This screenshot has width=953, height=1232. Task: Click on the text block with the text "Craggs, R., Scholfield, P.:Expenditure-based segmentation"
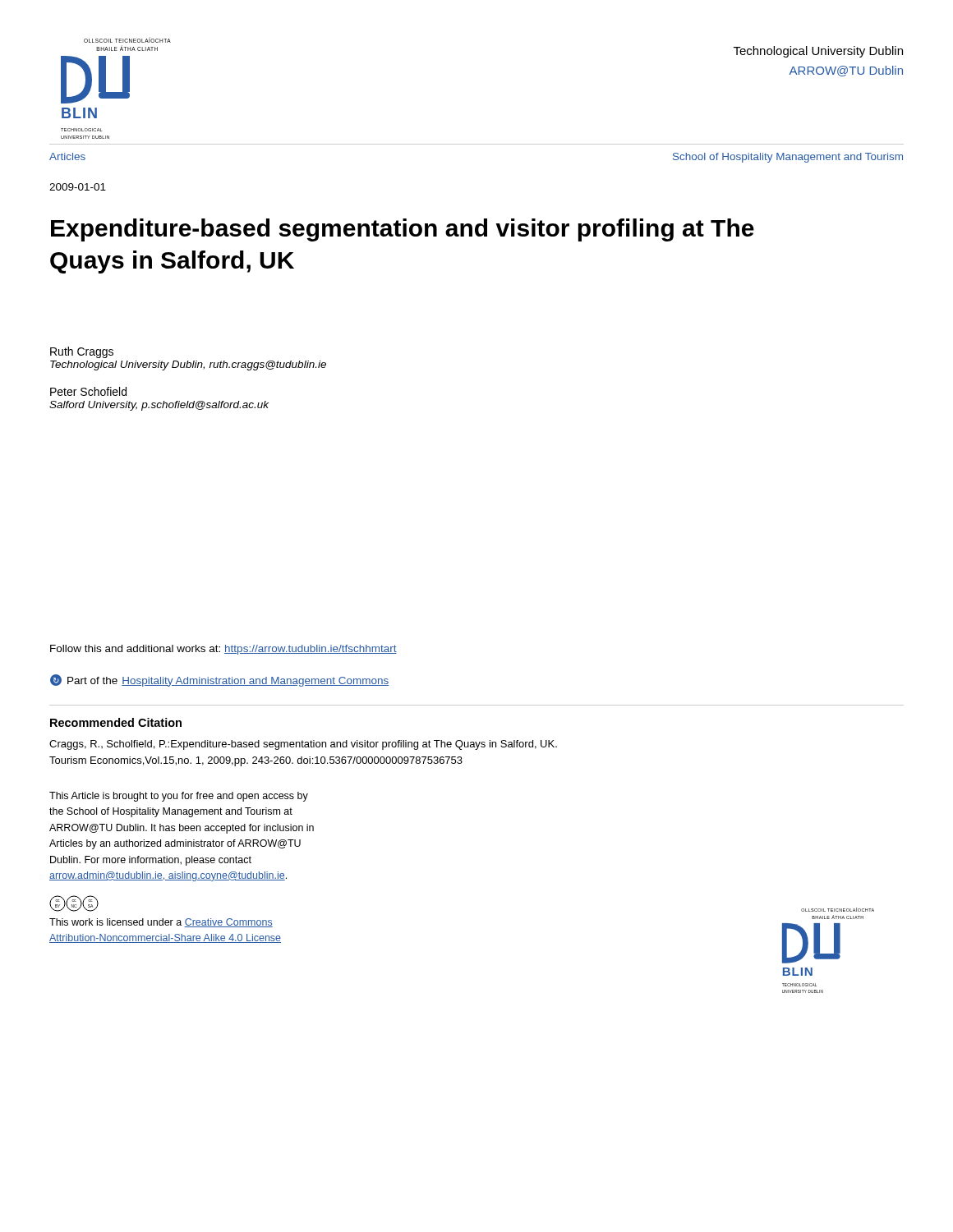(303, 752)
